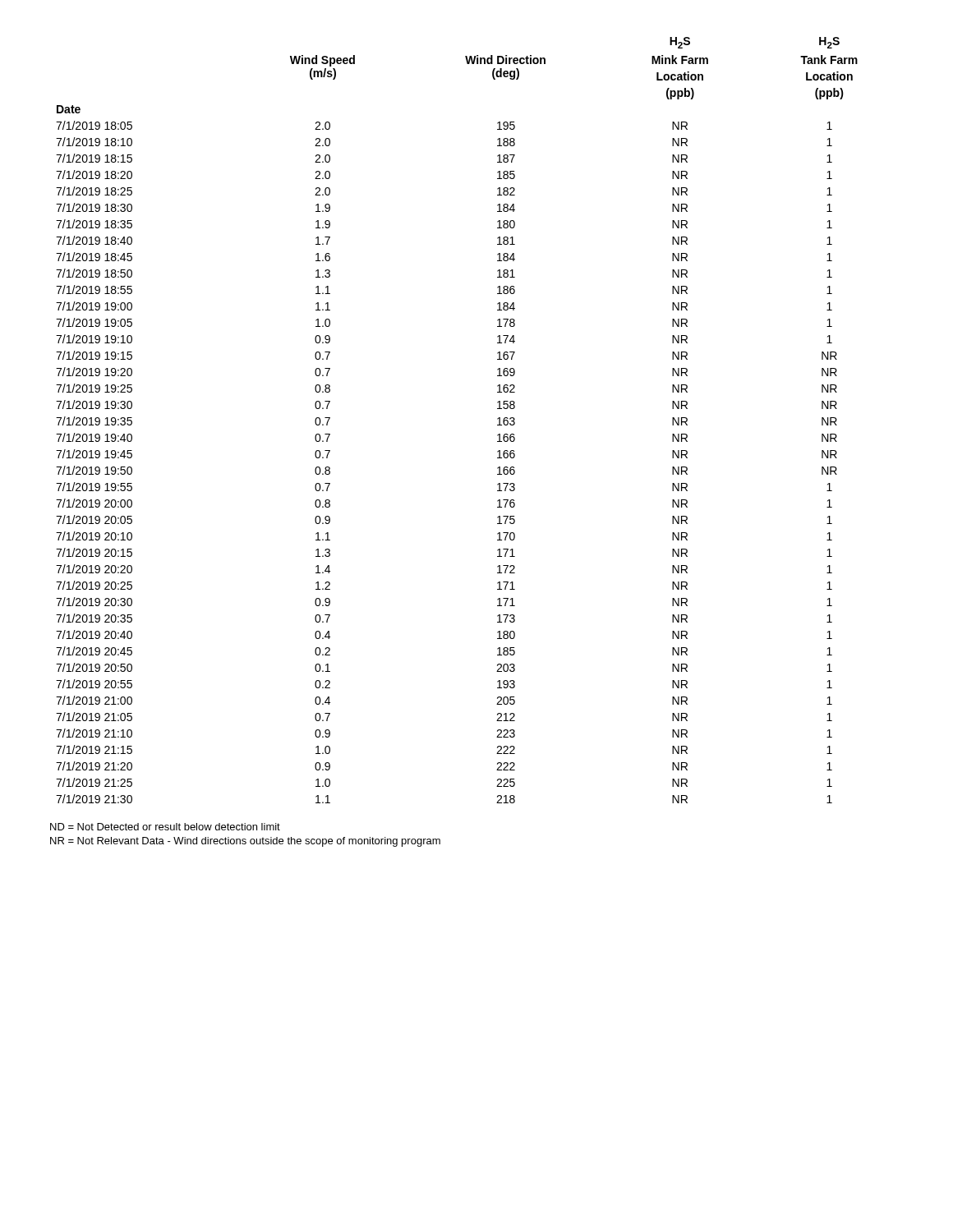Where is the passage that starts "ND = Not Detected or result below detection"?
This screenshot has height=1232, width=953.
point(165,827)
